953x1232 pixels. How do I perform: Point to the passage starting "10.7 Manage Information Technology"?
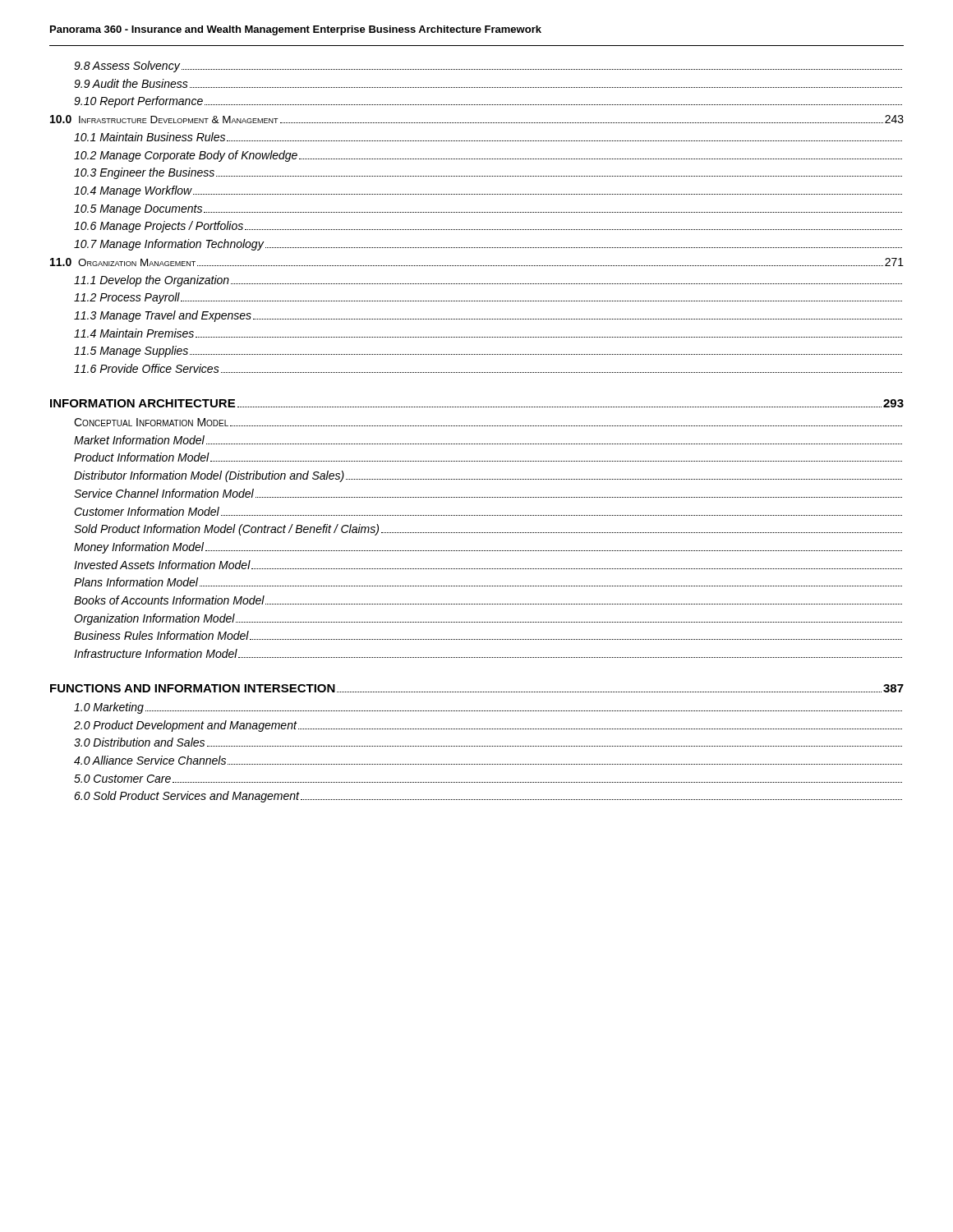tap(488, 245)
